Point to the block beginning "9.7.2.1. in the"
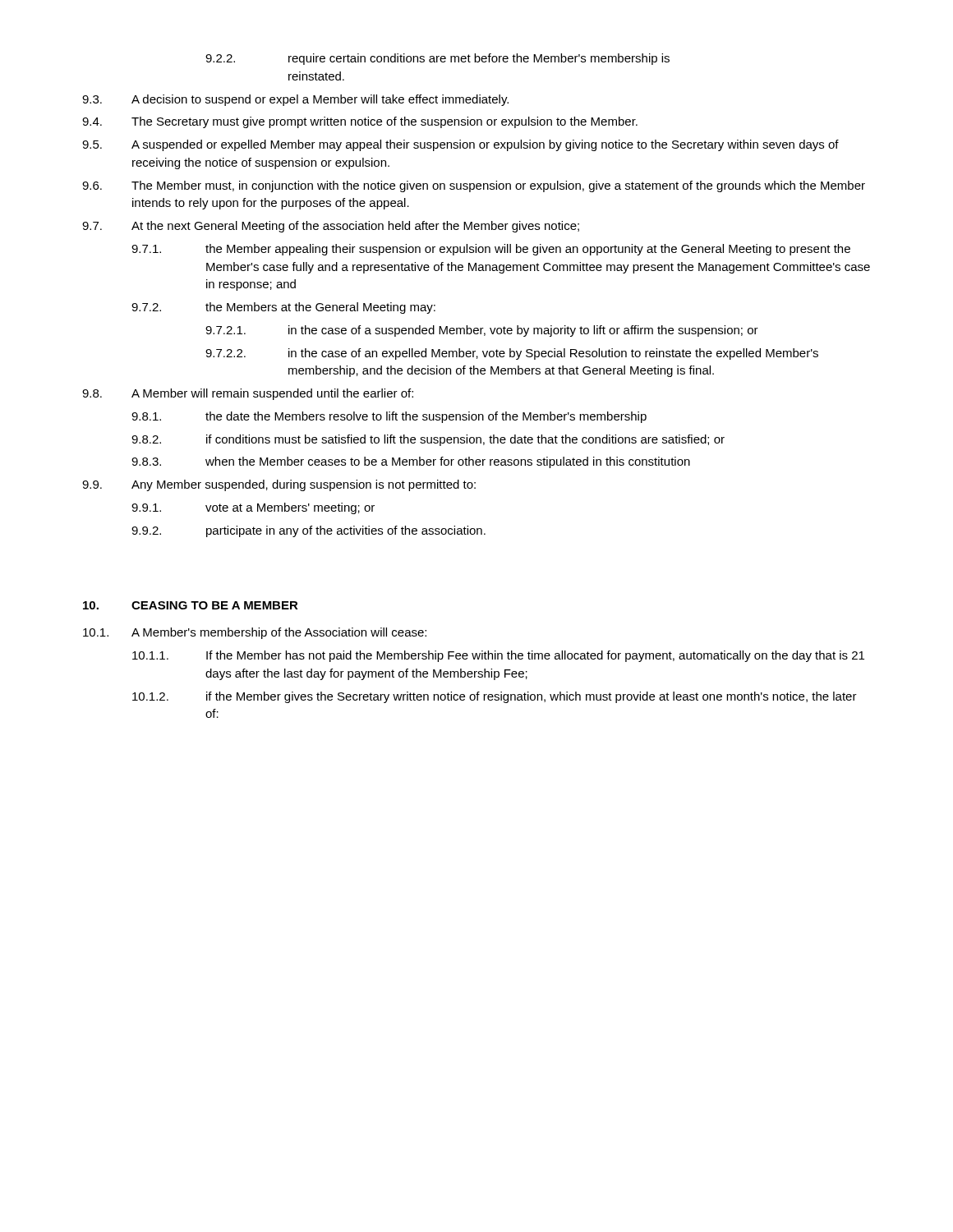The height and width of the screenshot is (1232, 953). (538, 330)
